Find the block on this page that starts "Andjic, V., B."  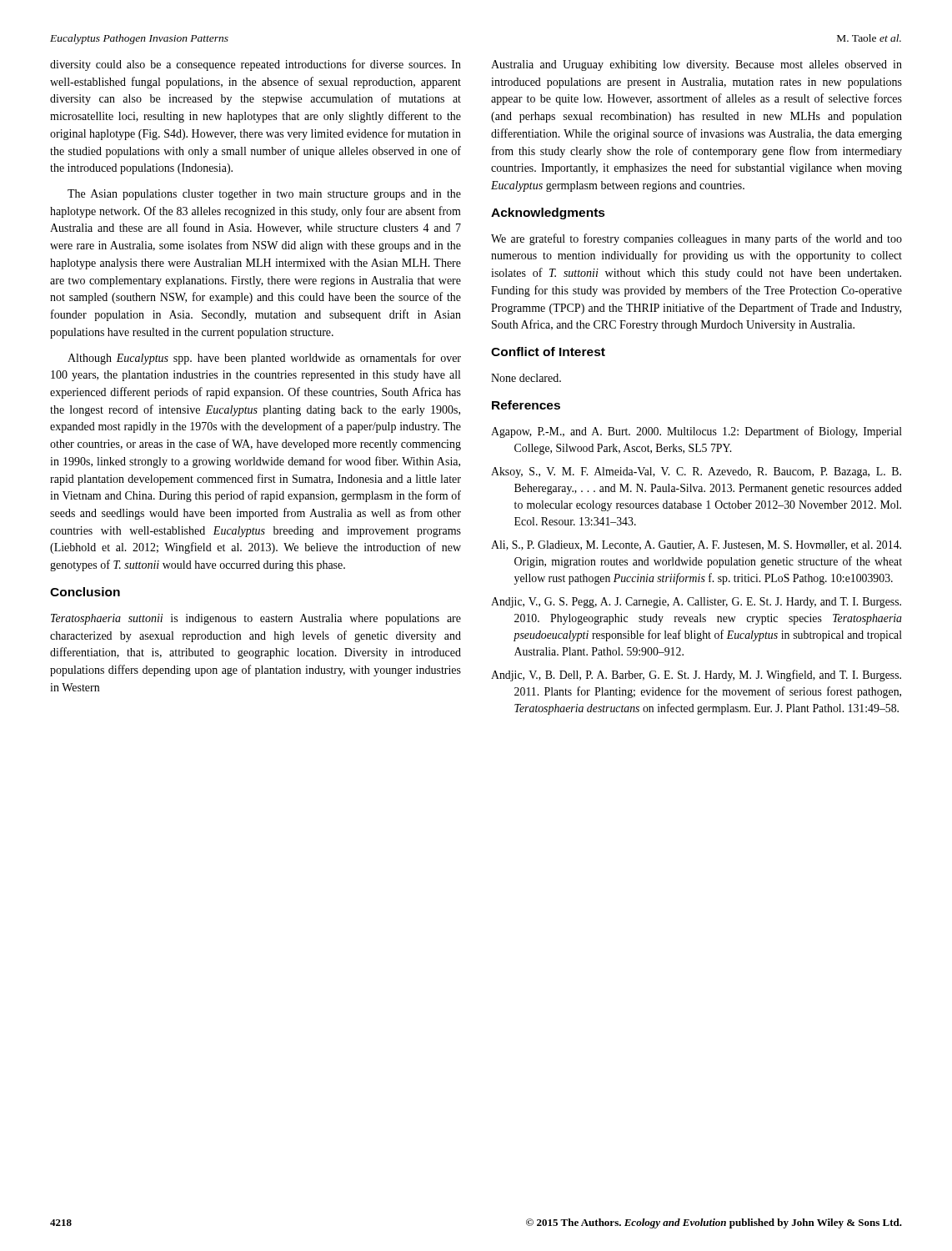point(697,691)
